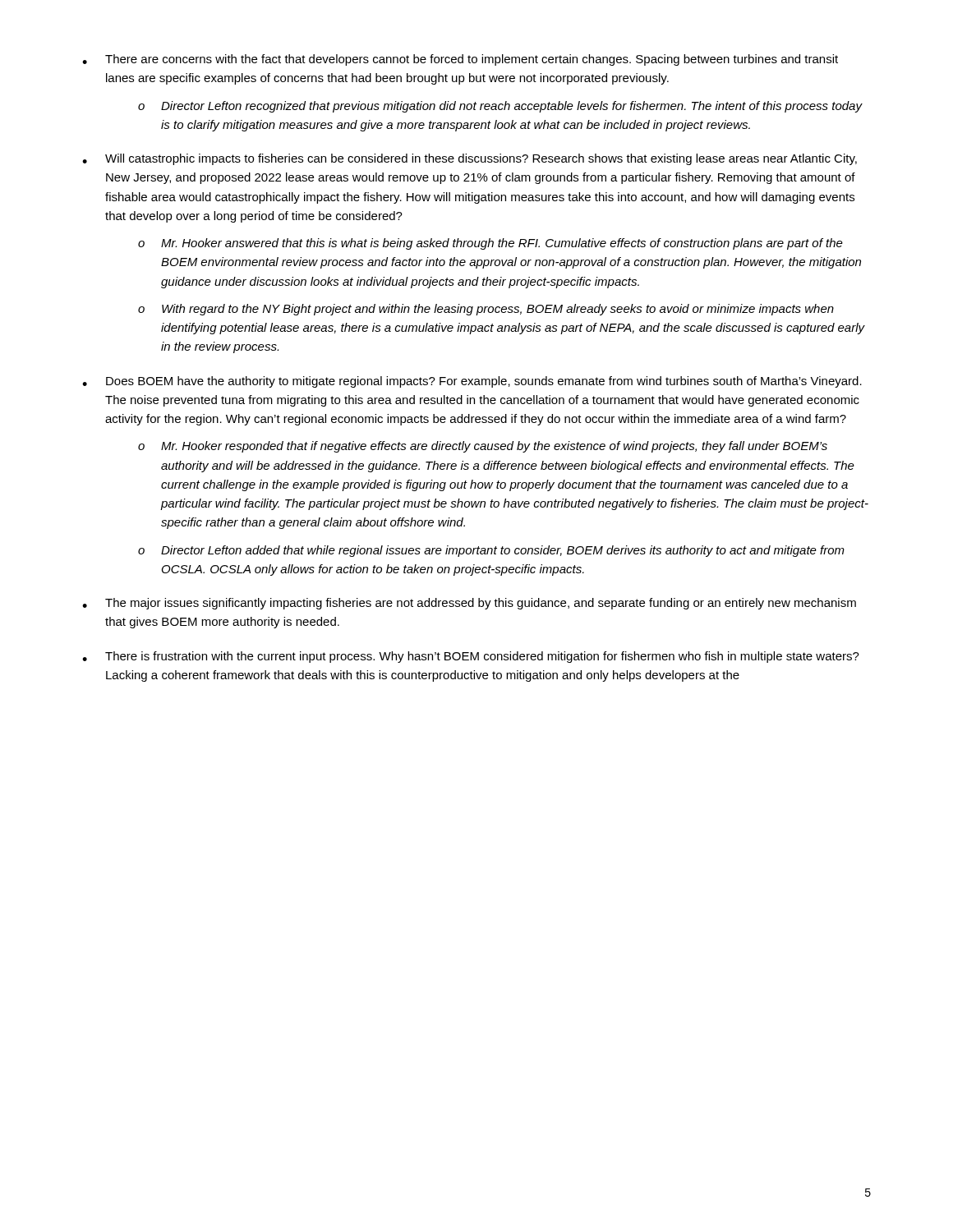Screen dimensions: 1232x953
Task: Locate the block of text that opens with "• Does BOEM have the authority"
Action: pyautogui.click(x=476, y=475)
